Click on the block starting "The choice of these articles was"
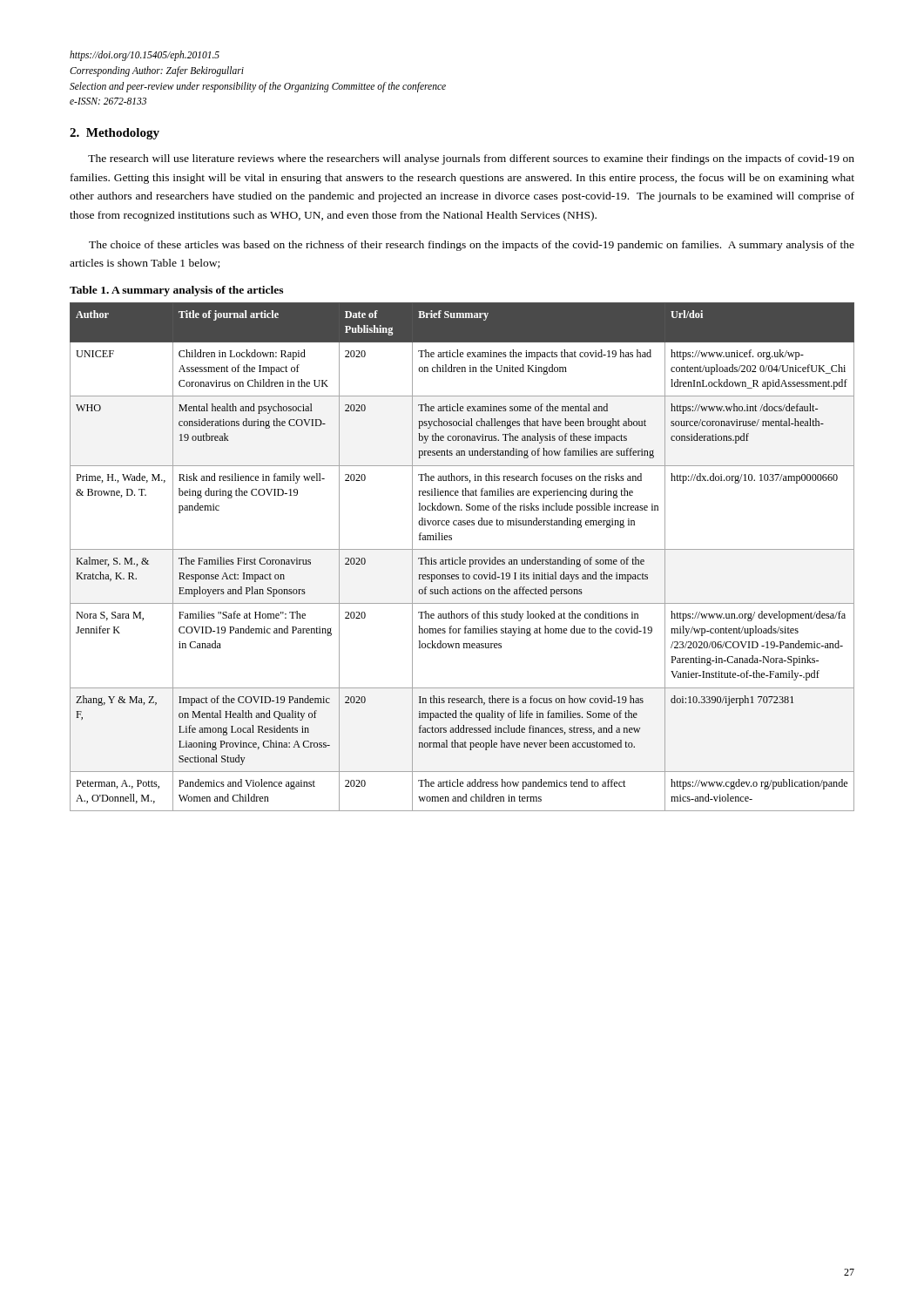 [x=462, y=253]
